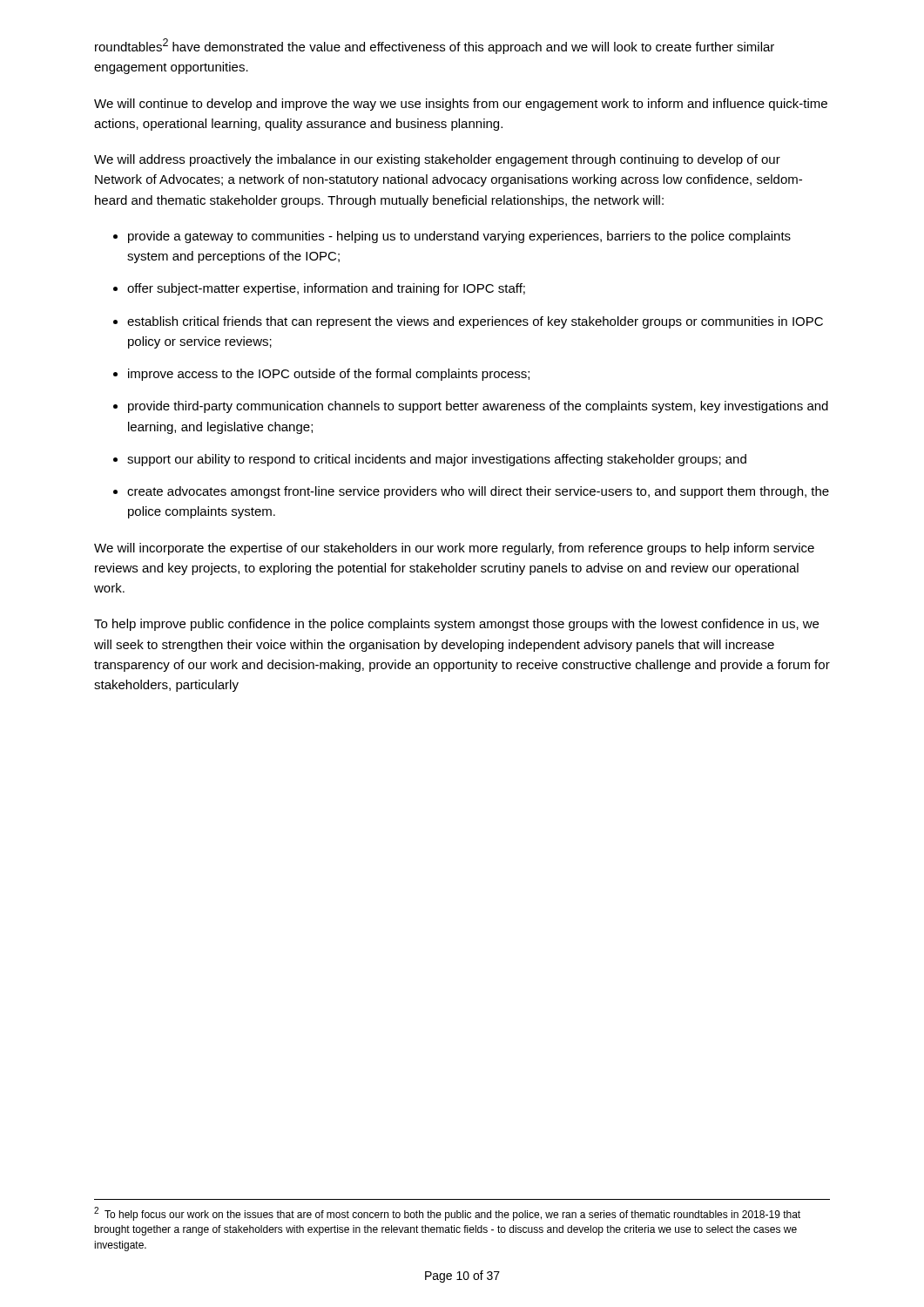Image resolution: width=924 pixels, height=1307 pixels.
Task: Find the element starting "We will address proactively the"
Action: [462, 179]
